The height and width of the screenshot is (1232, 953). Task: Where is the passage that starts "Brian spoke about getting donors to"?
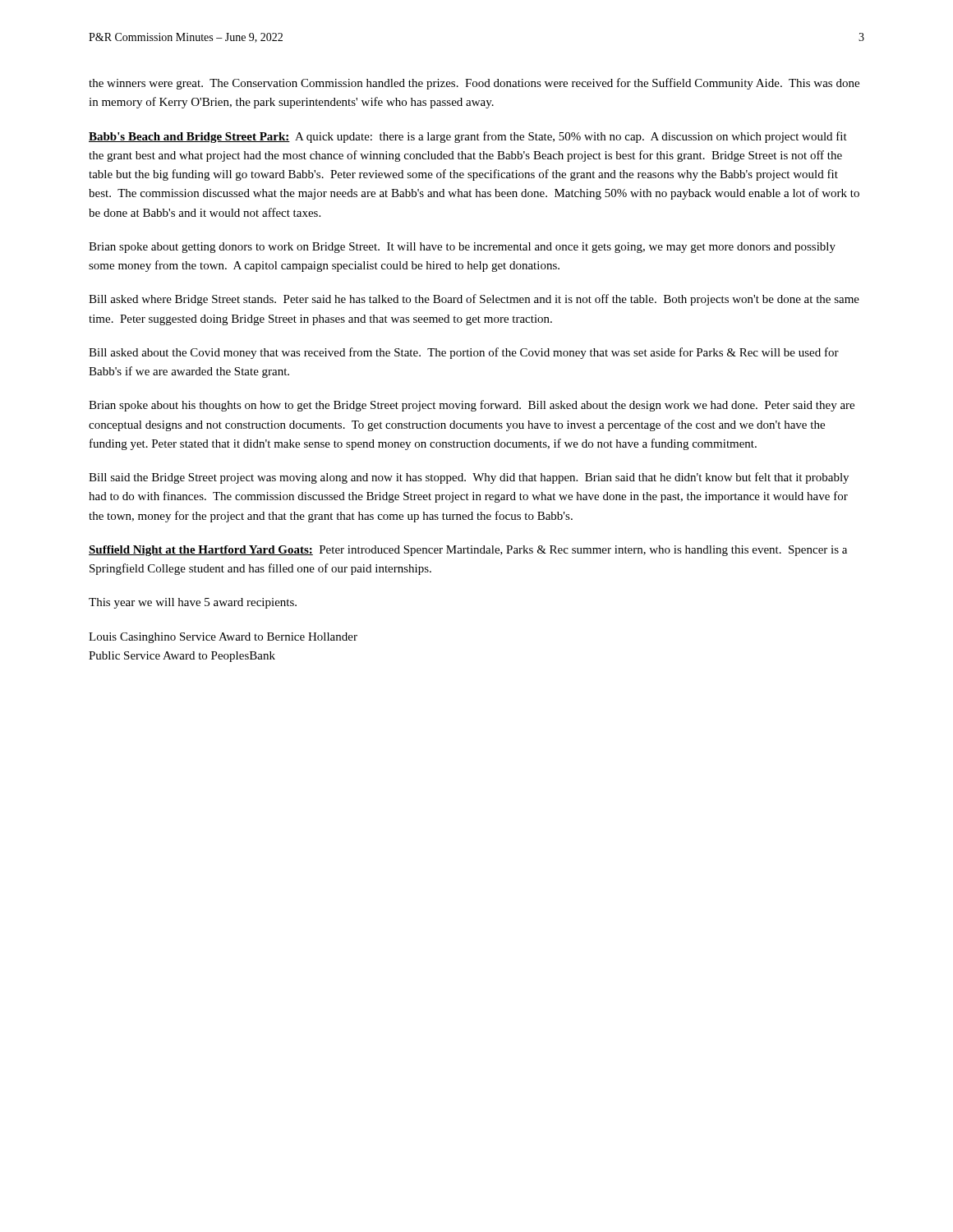462,256
